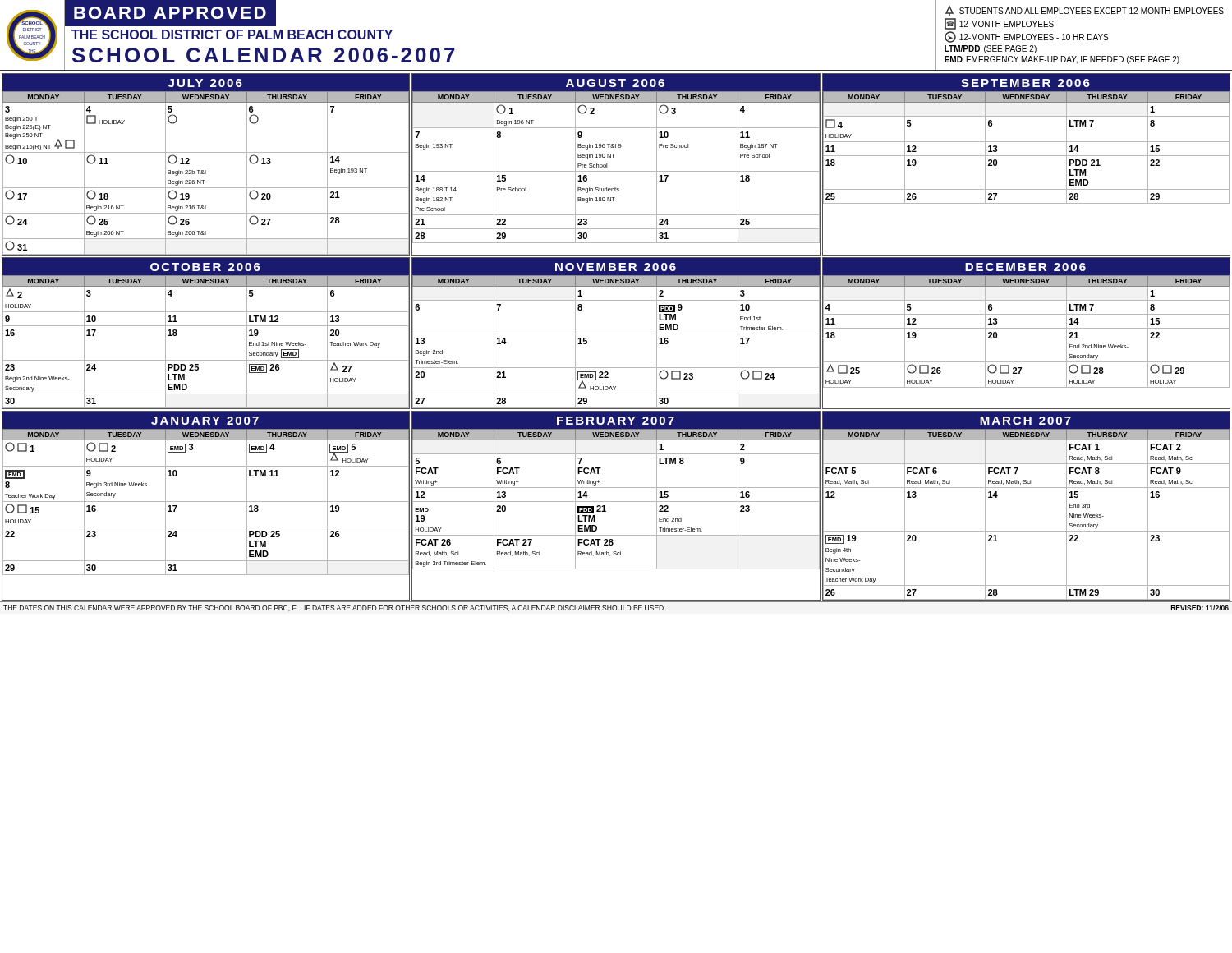Find the table that mentions "18 Begin 216"
Viewport: 1232px width, 953px height.
tap(206, 164)
